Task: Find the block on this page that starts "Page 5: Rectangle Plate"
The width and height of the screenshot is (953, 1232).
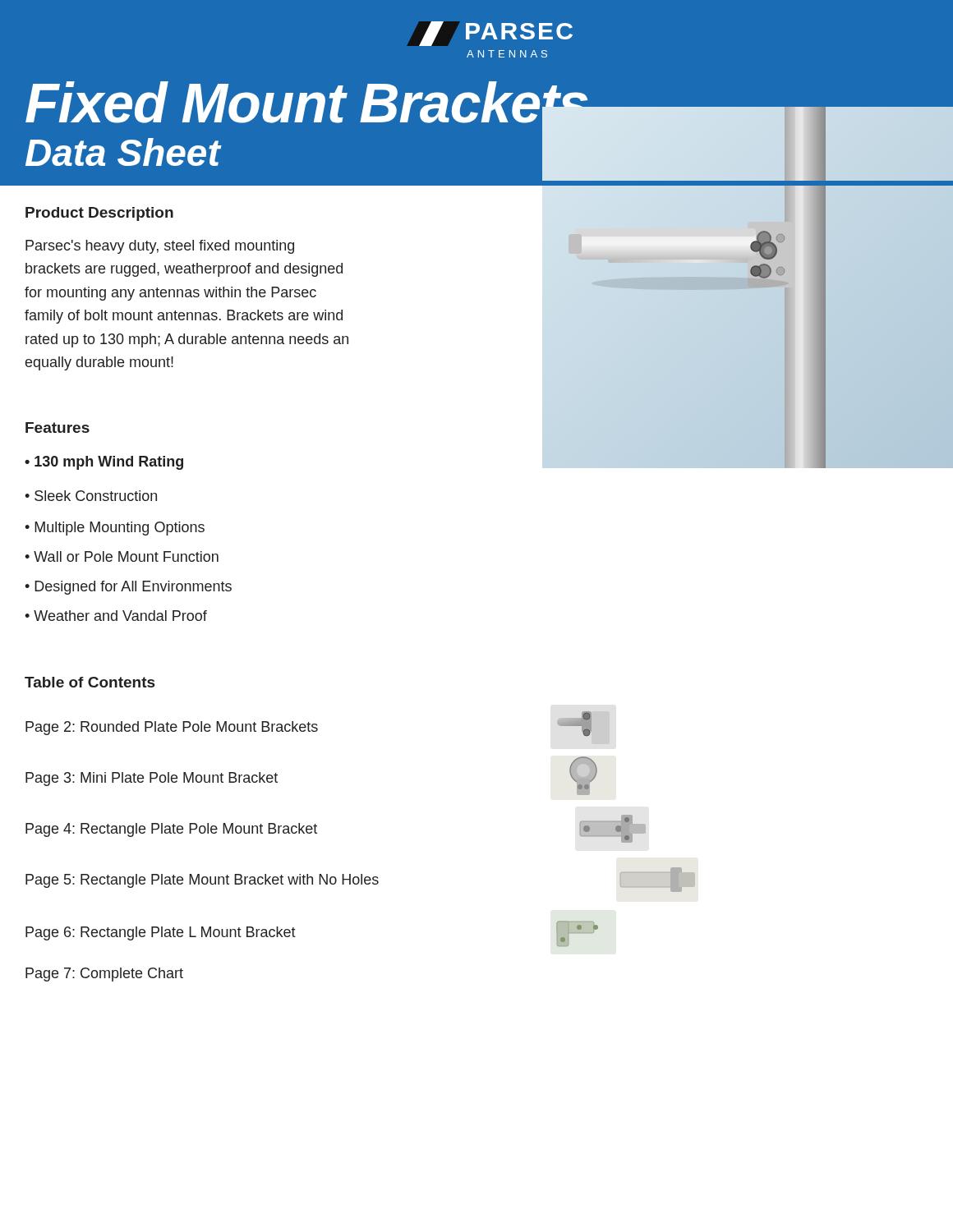Action: [202, 879]
